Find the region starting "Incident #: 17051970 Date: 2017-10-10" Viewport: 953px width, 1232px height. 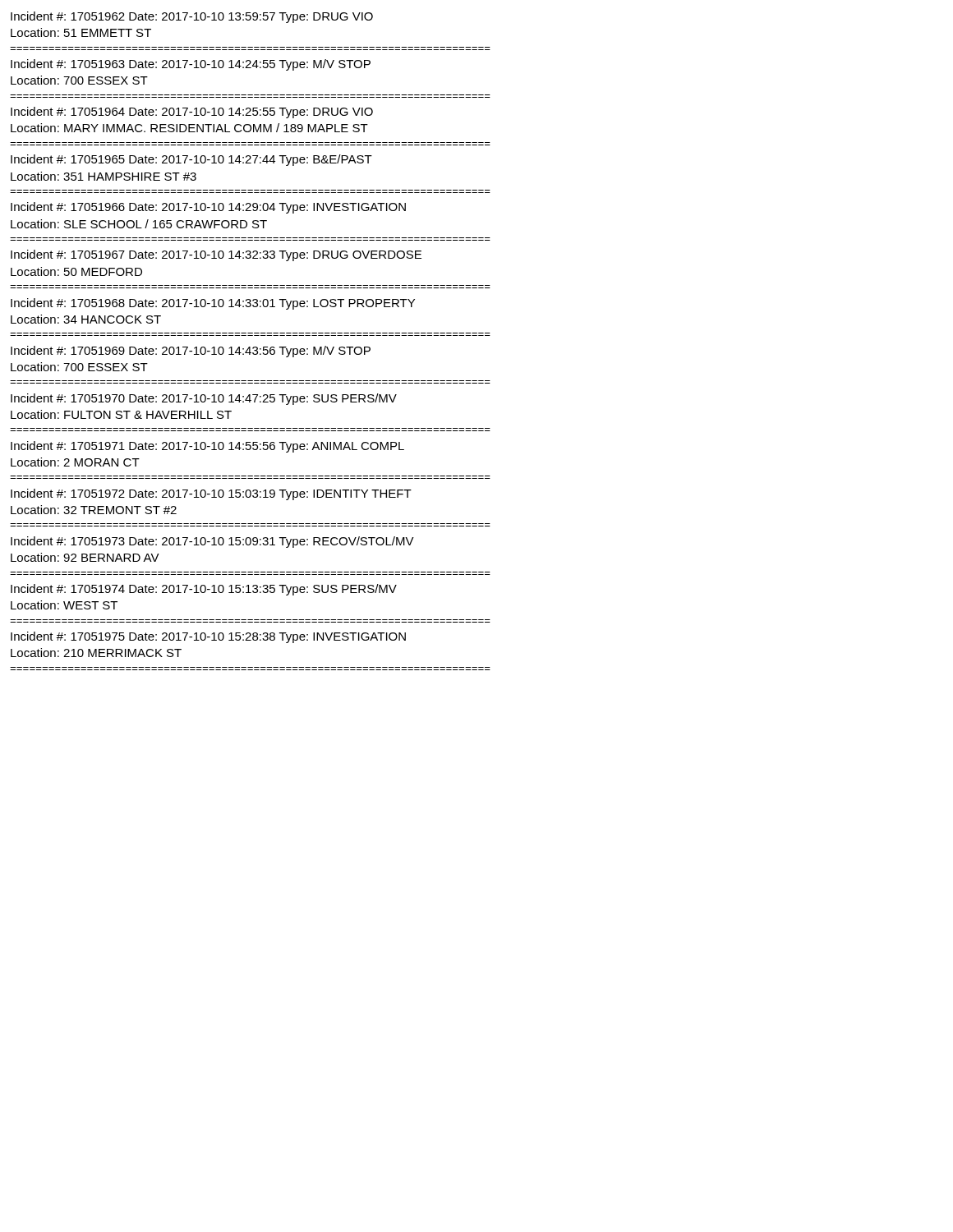[204, 399]
